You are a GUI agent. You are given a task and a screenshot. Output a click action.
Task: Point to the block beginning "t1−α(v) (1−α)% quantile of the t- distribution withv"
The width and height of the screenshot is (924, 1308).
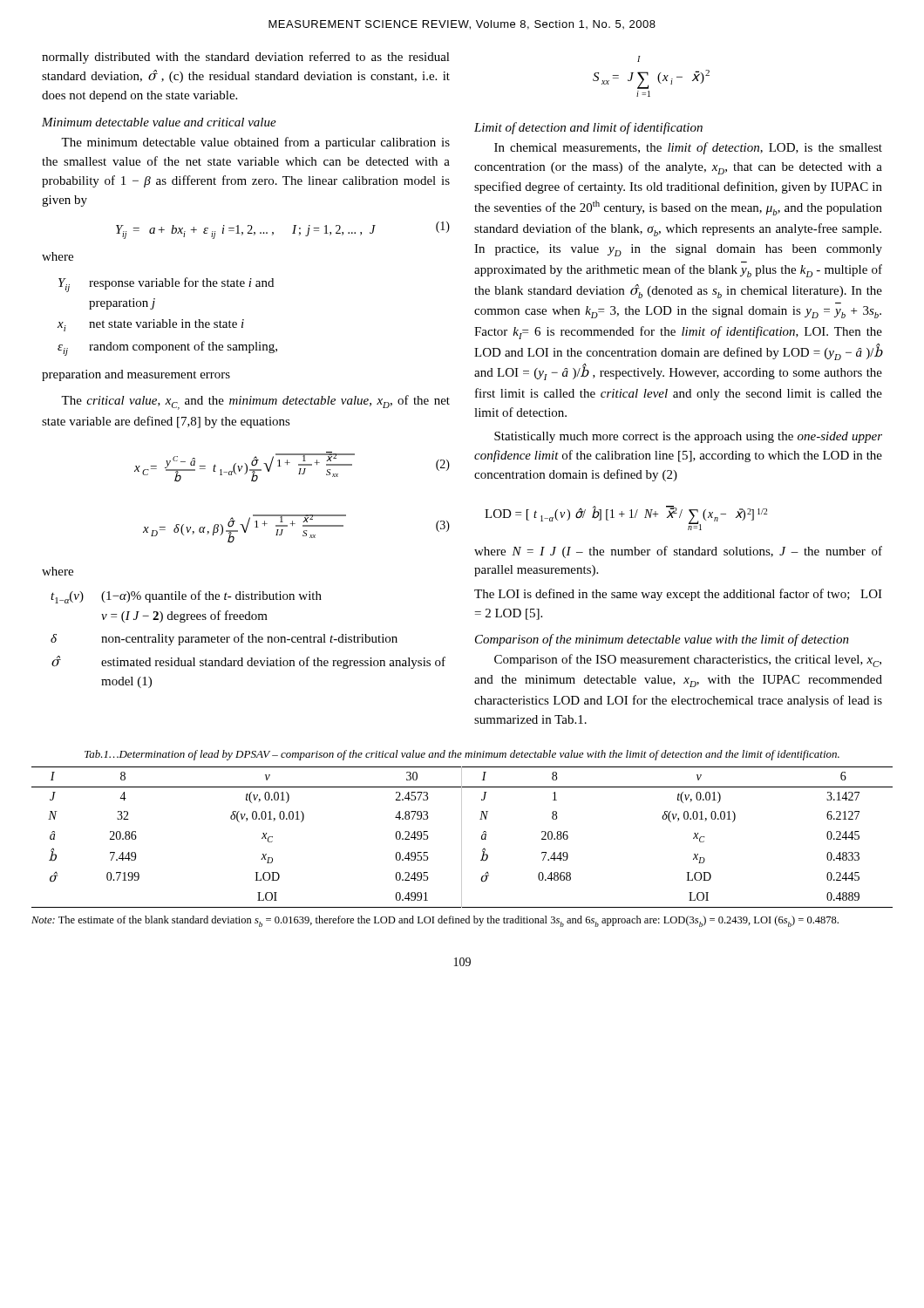coord(250,639)
